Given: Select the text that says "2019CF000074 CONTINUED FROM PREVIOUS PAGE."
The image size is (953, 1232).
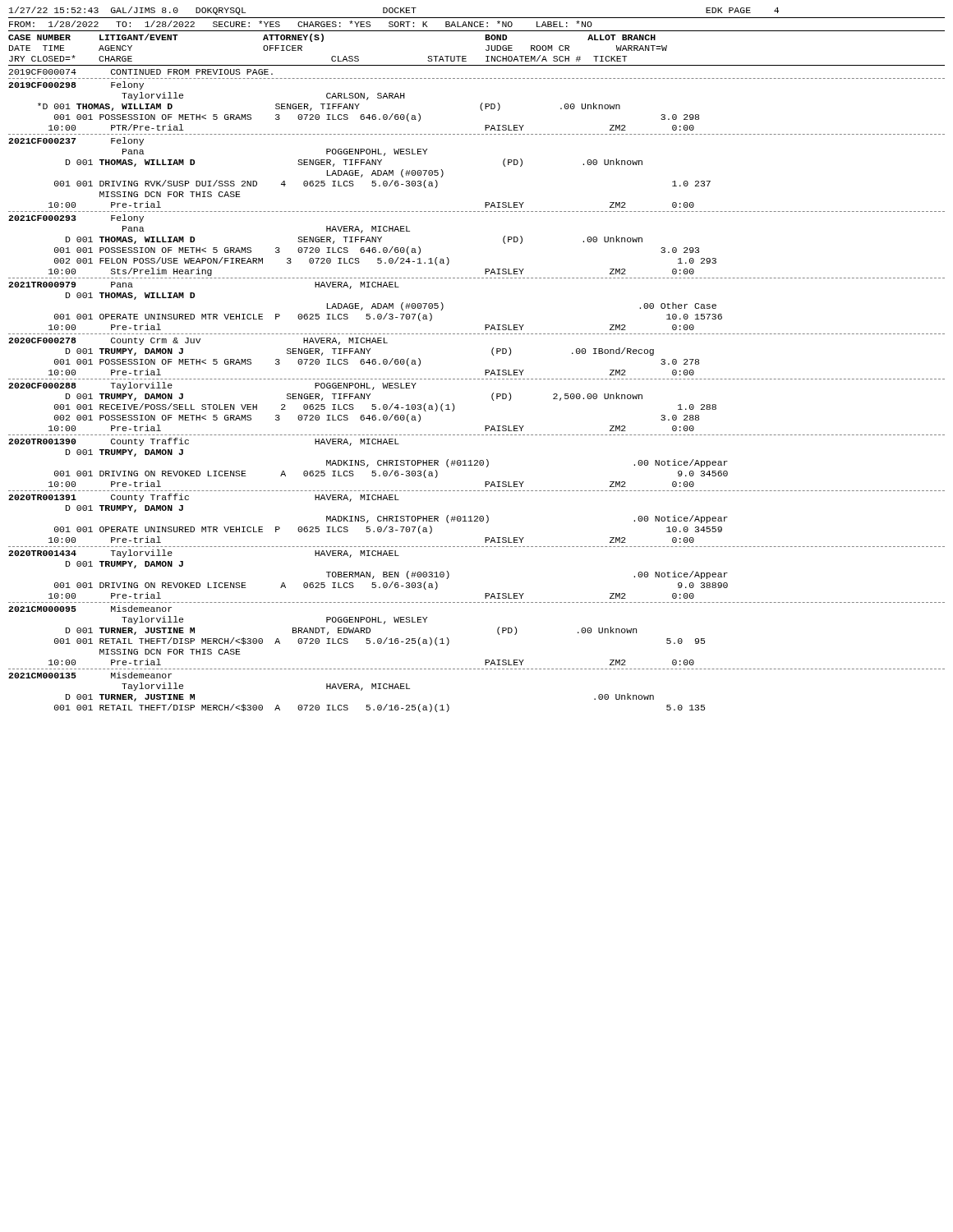Looking at the screenshot, I should coord(141,72).
